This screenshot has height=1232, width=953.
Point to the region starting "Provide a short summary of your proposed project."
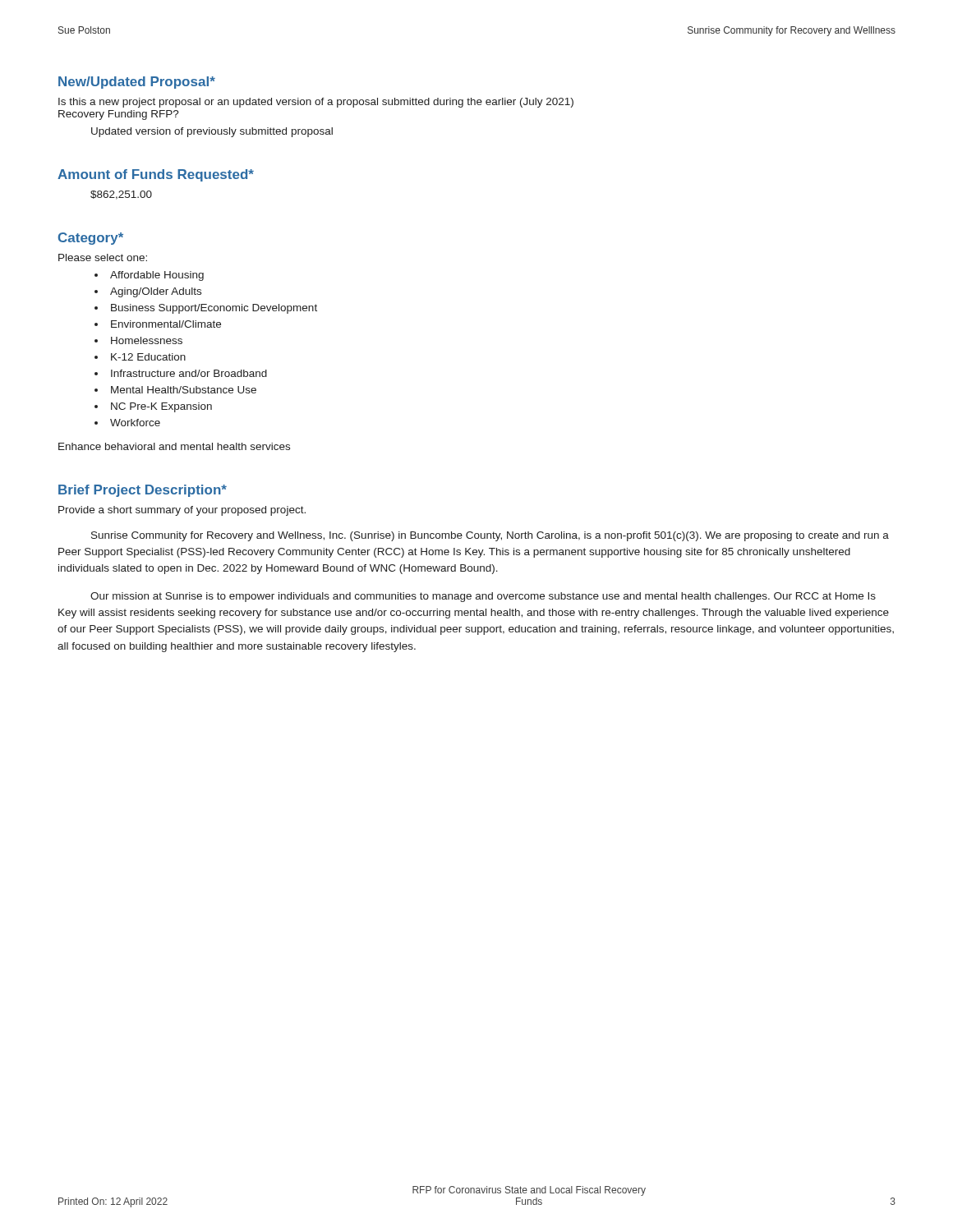(182, 510)
